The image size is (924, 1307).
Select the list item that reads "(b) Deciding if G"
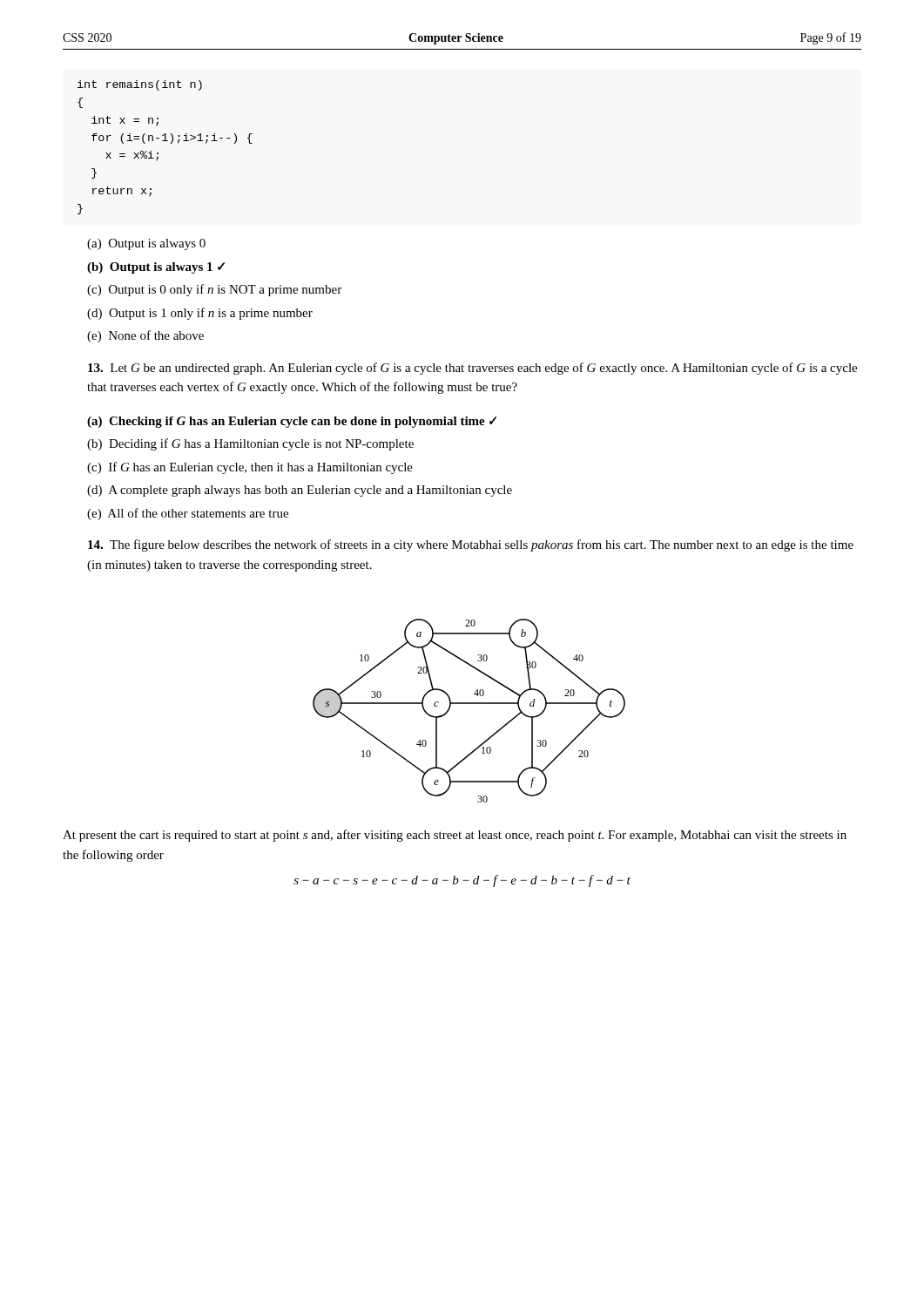coord(251,444)
